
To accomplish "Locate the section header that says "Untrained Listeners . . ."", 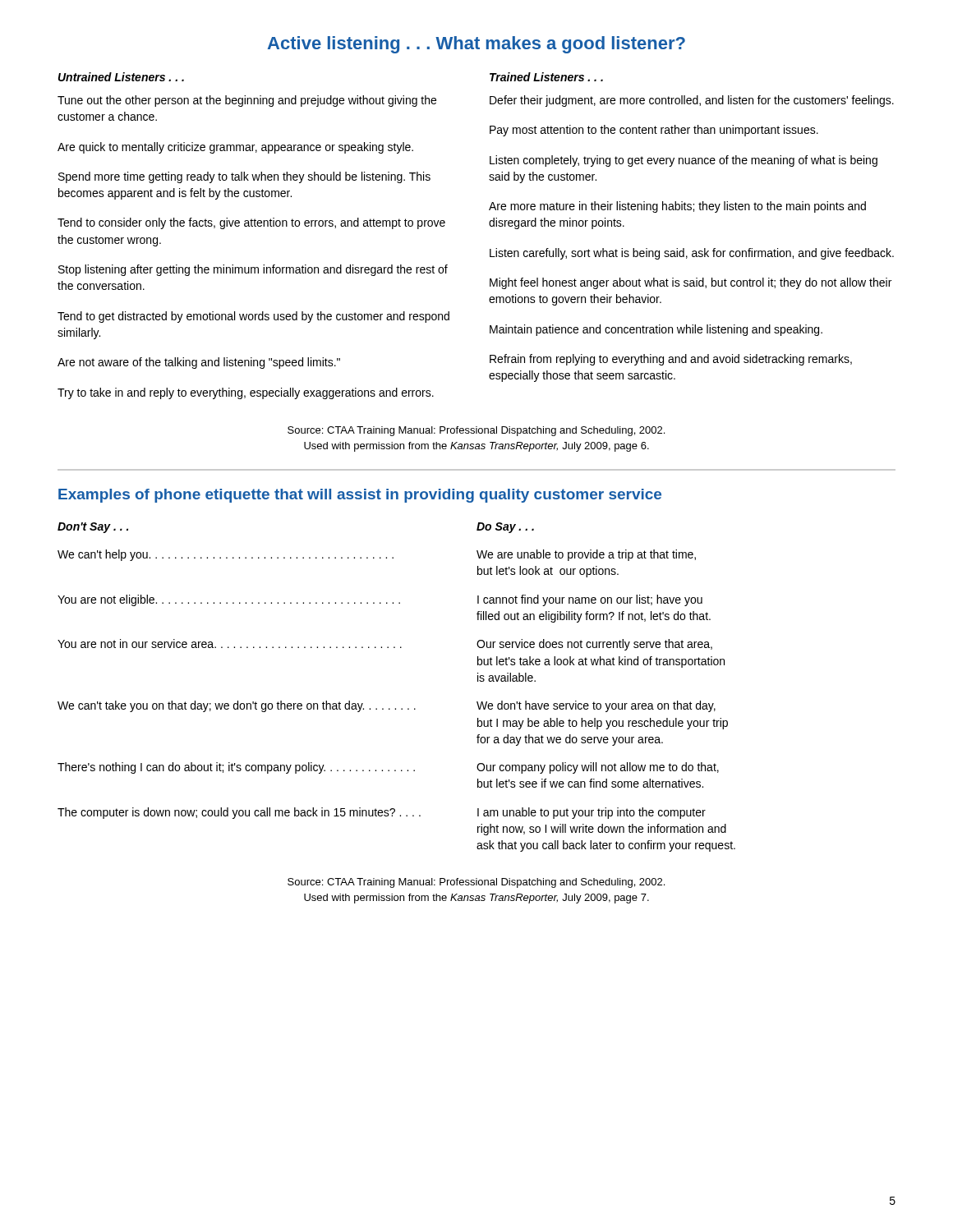I will pos(121,77).
